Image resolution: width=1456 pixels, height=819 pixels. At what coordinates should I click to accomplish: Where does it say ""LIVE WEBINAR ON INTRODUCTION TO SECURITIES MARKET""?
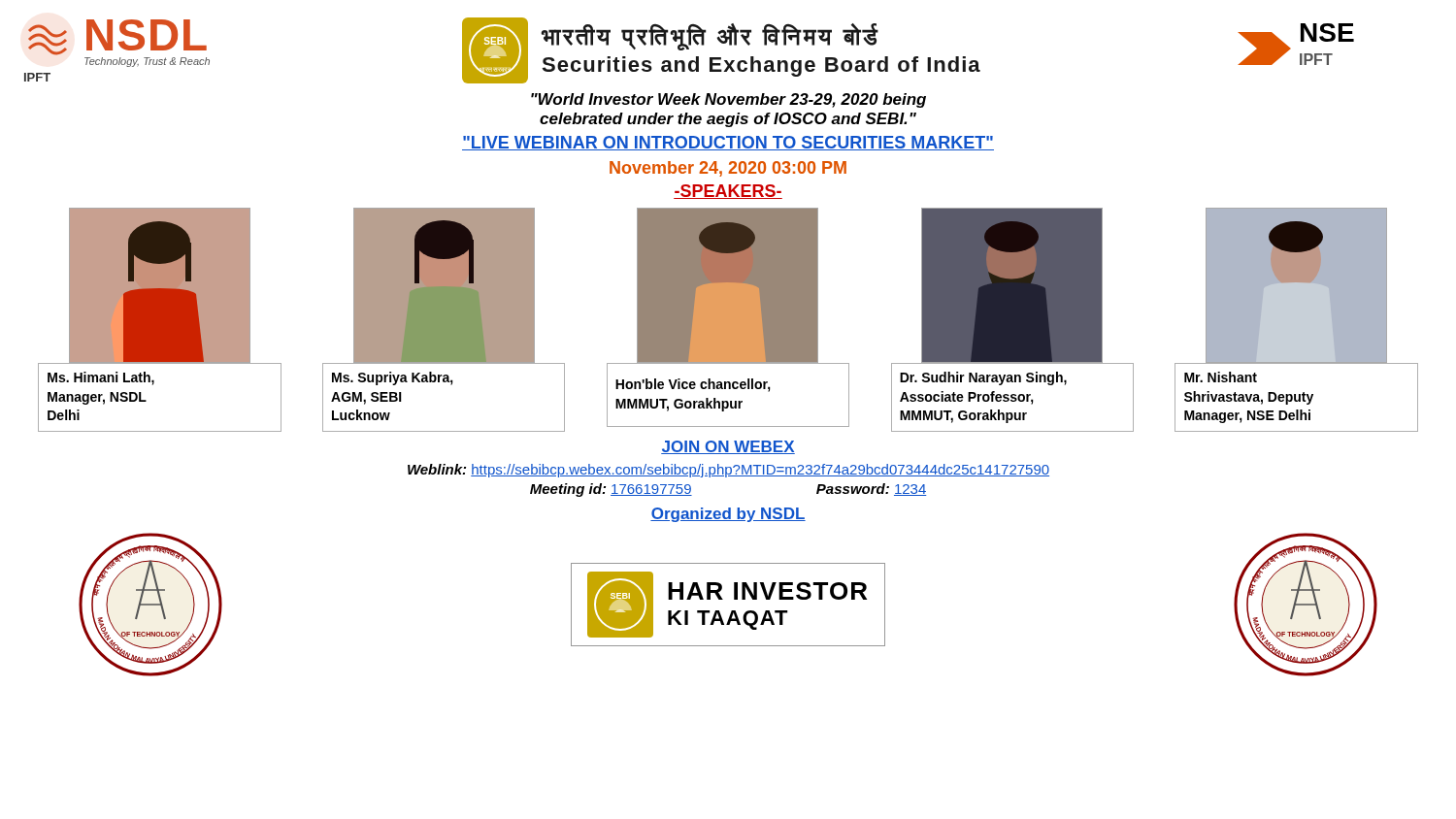(728, 143)
